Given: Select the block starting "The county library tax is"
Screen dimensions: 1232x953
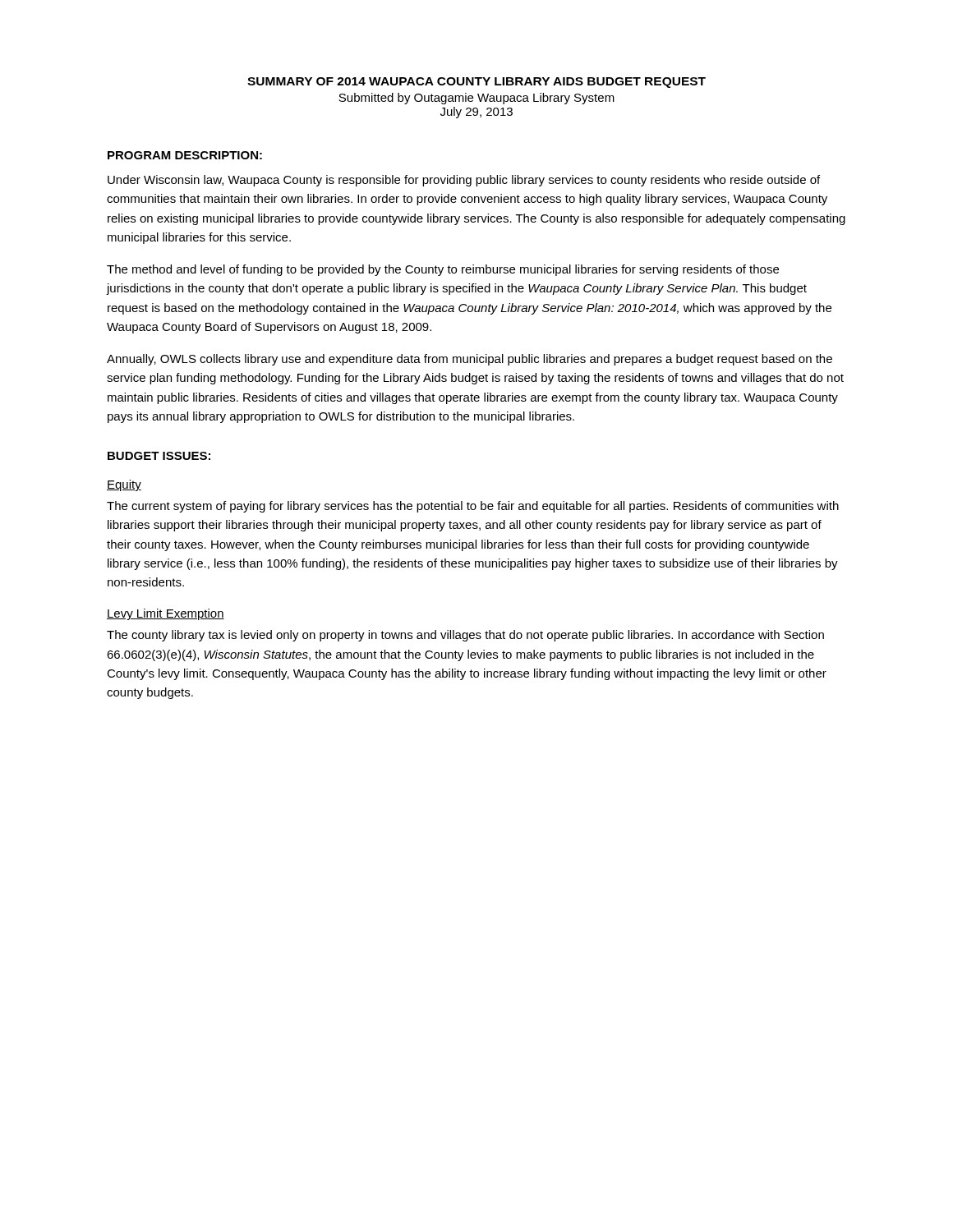Looking at the screenshot, I should (467, 663).
